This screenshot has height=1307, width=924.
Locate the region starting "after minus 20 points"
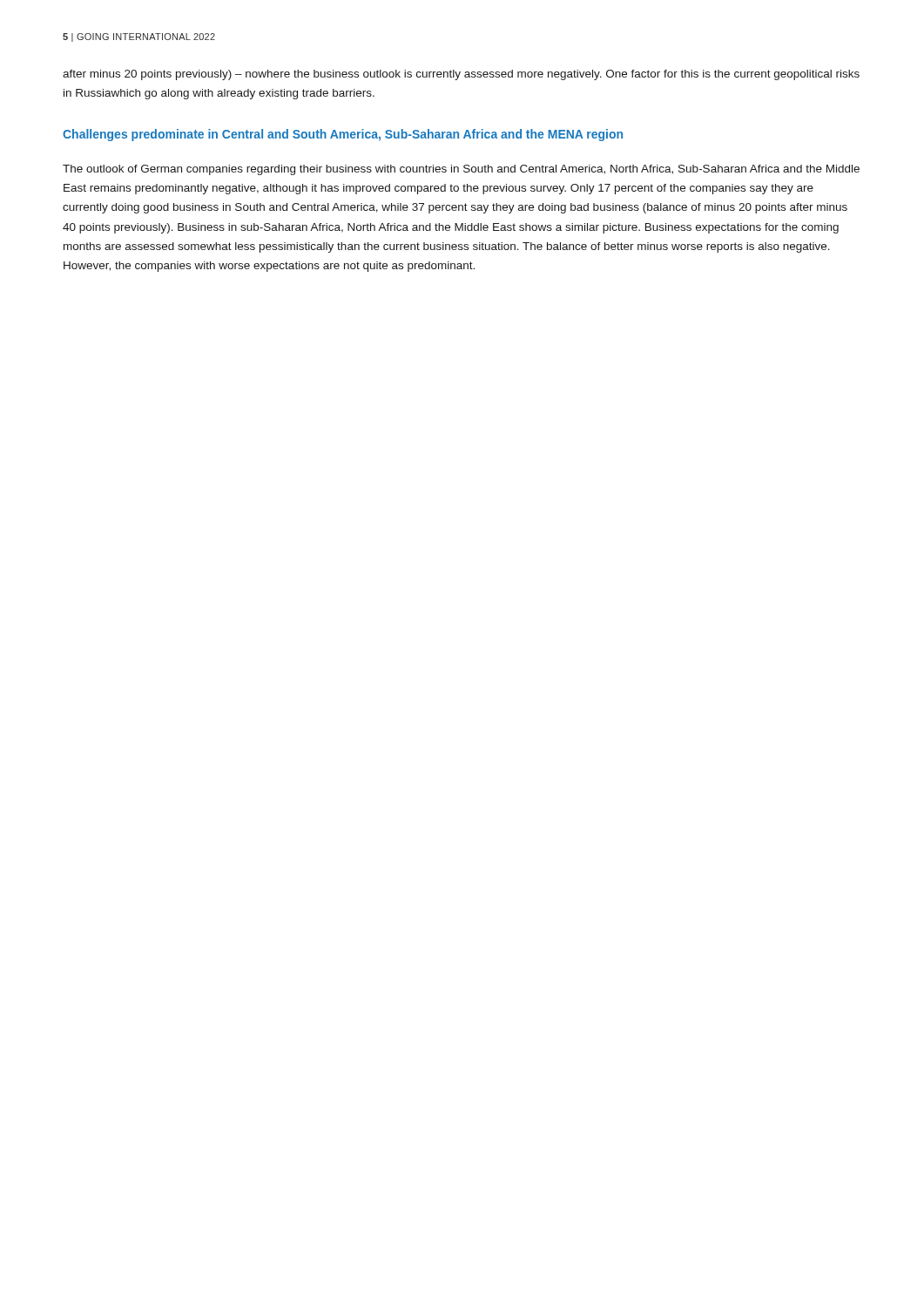click(x=461, y=83)
